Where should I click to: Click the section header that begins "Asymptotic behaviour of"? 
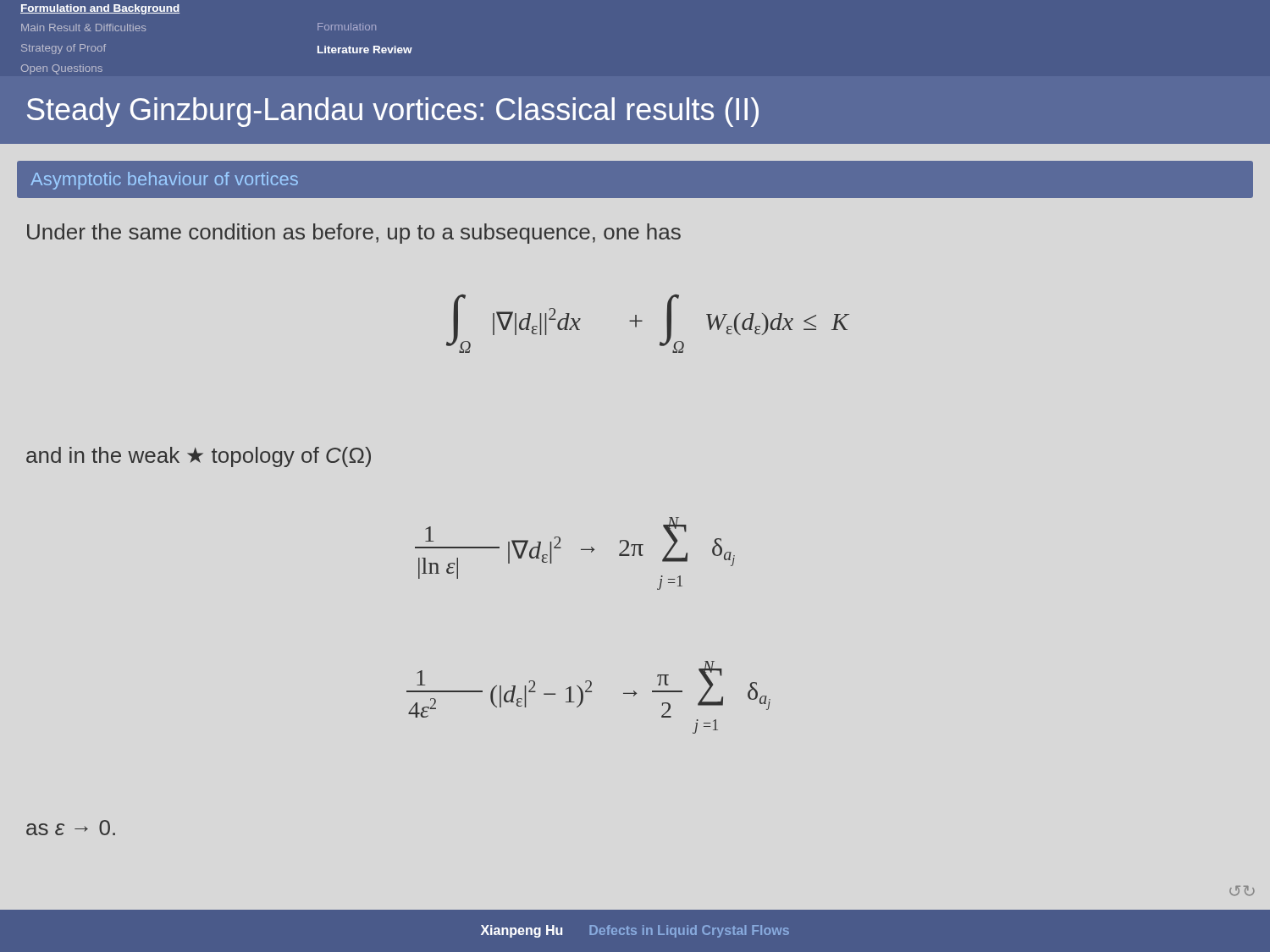[165, 179]
